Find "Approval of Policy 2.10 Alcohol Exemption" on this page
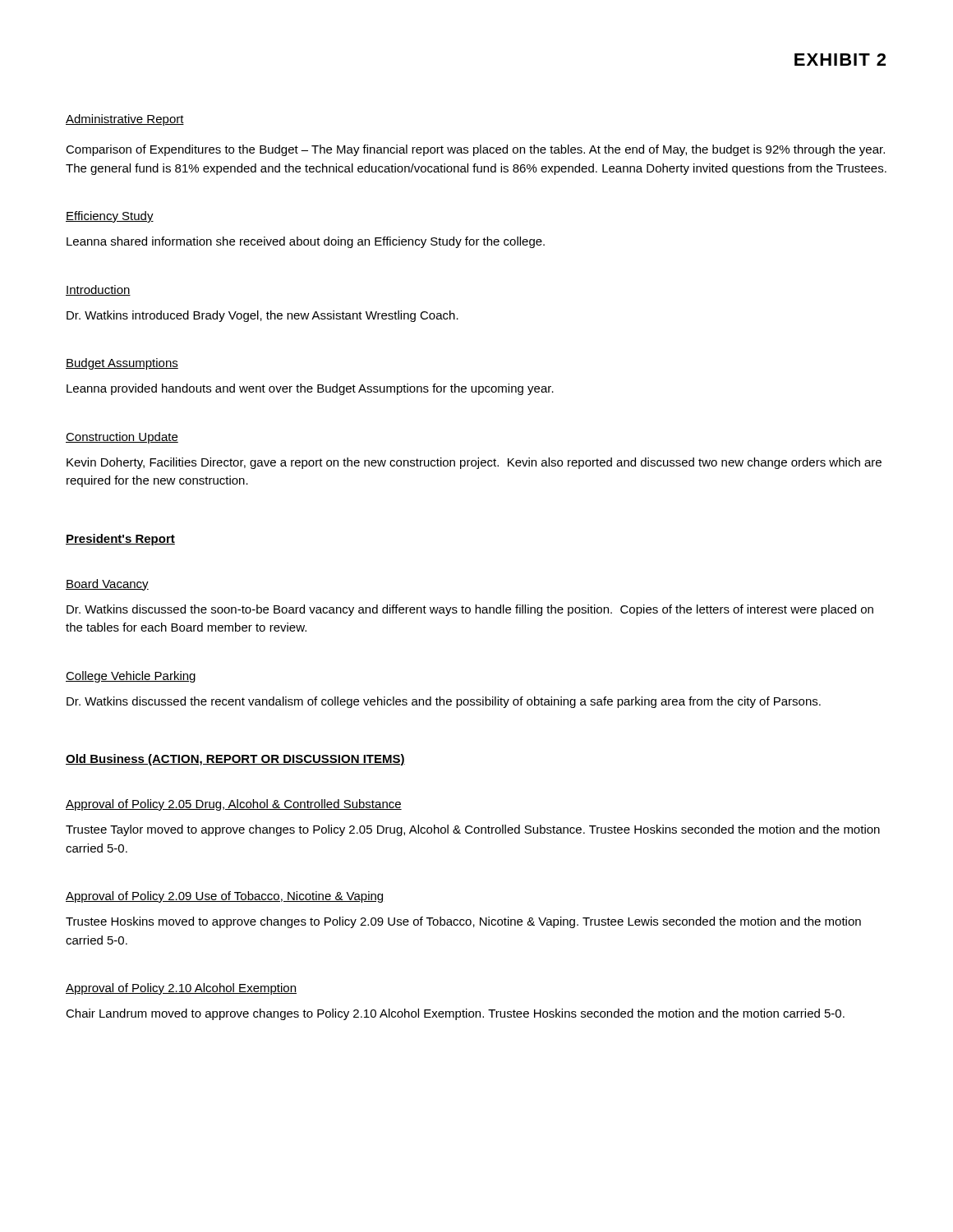This screenshot has height=1232, width=953. pos(181,988)
